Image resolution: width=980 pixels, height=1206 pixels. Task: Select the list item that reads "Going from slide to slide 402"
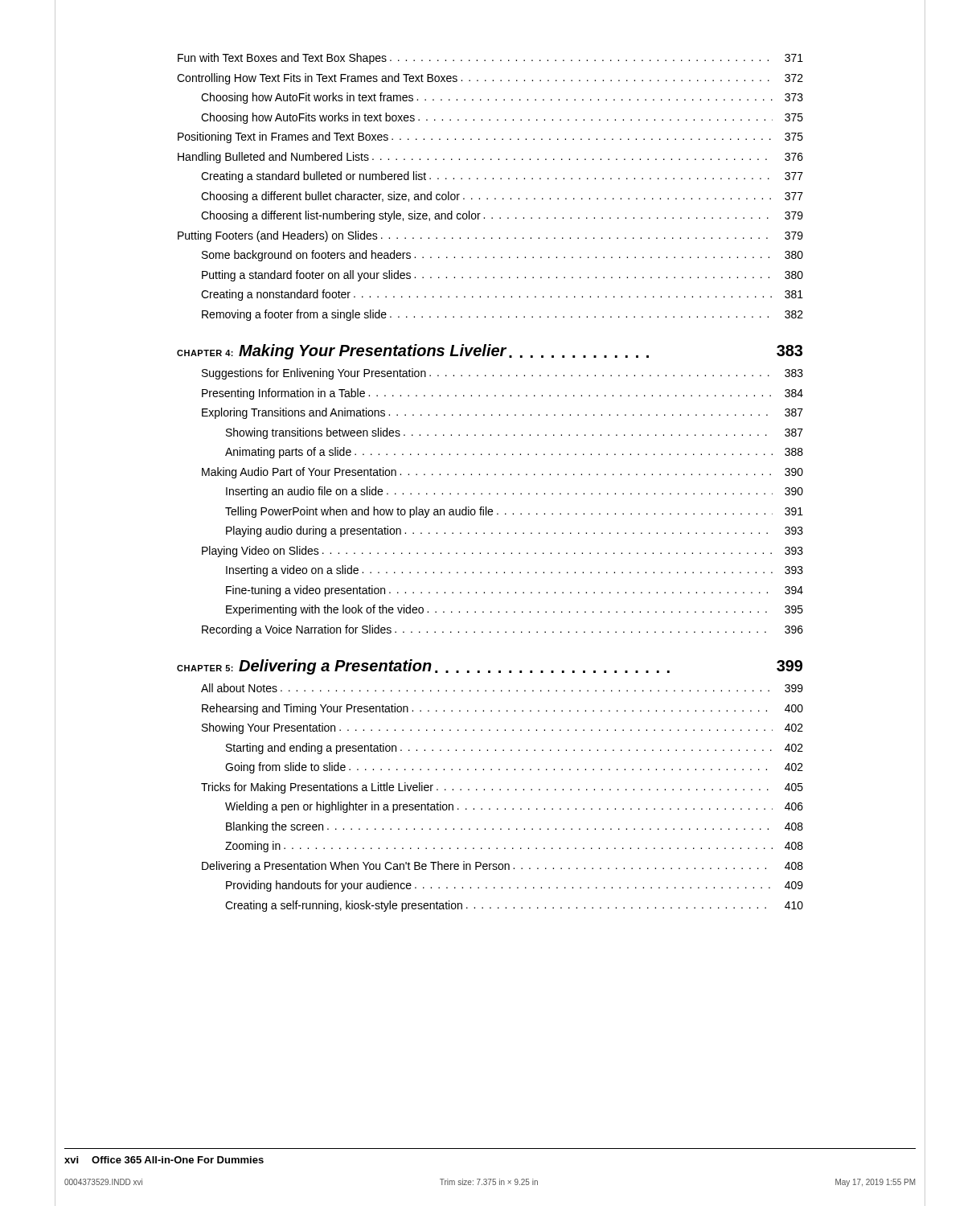(514, 767)
